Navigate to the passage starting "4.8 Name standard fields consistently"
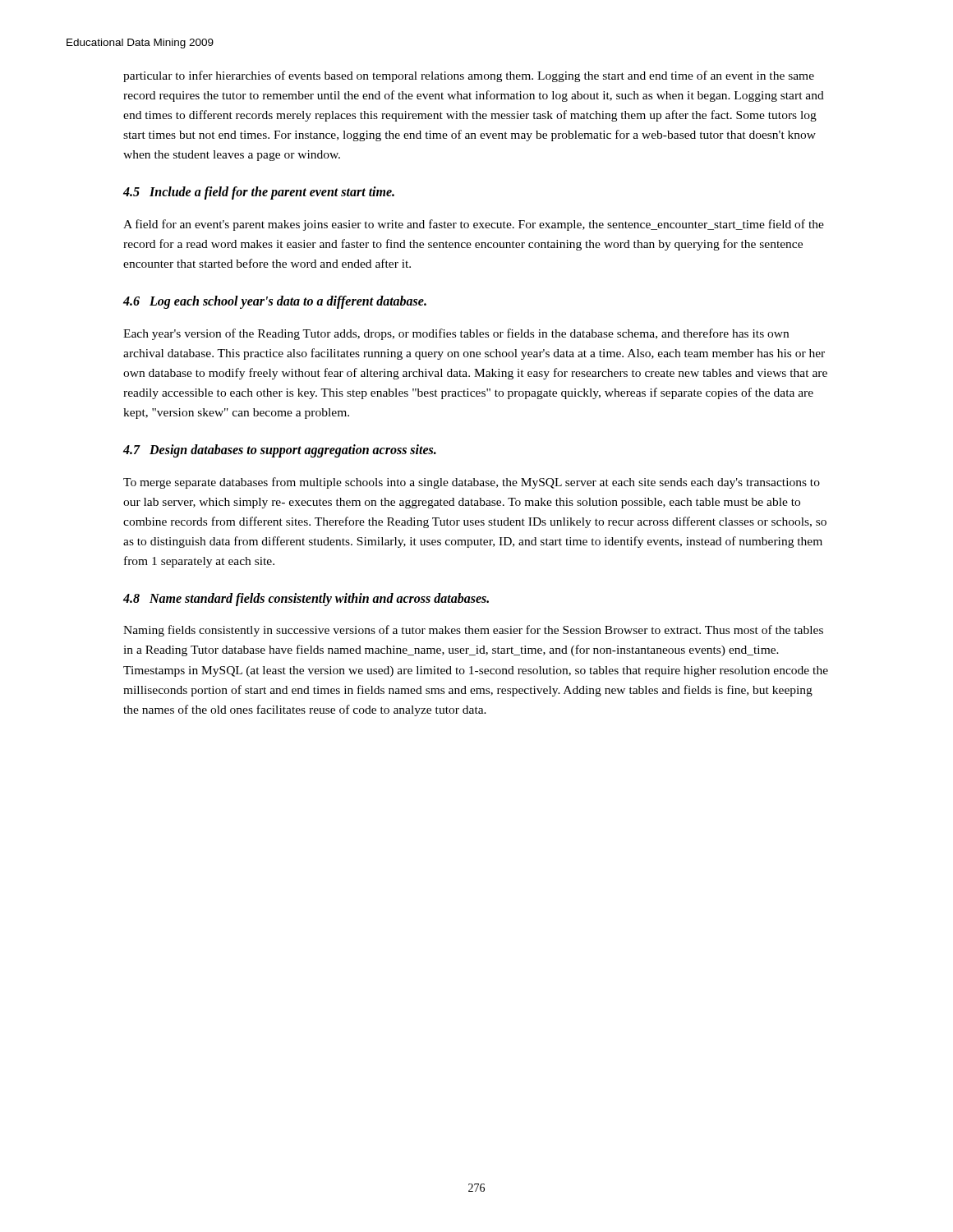Screen dimensions: 1232x953 [x=307, y=598]
